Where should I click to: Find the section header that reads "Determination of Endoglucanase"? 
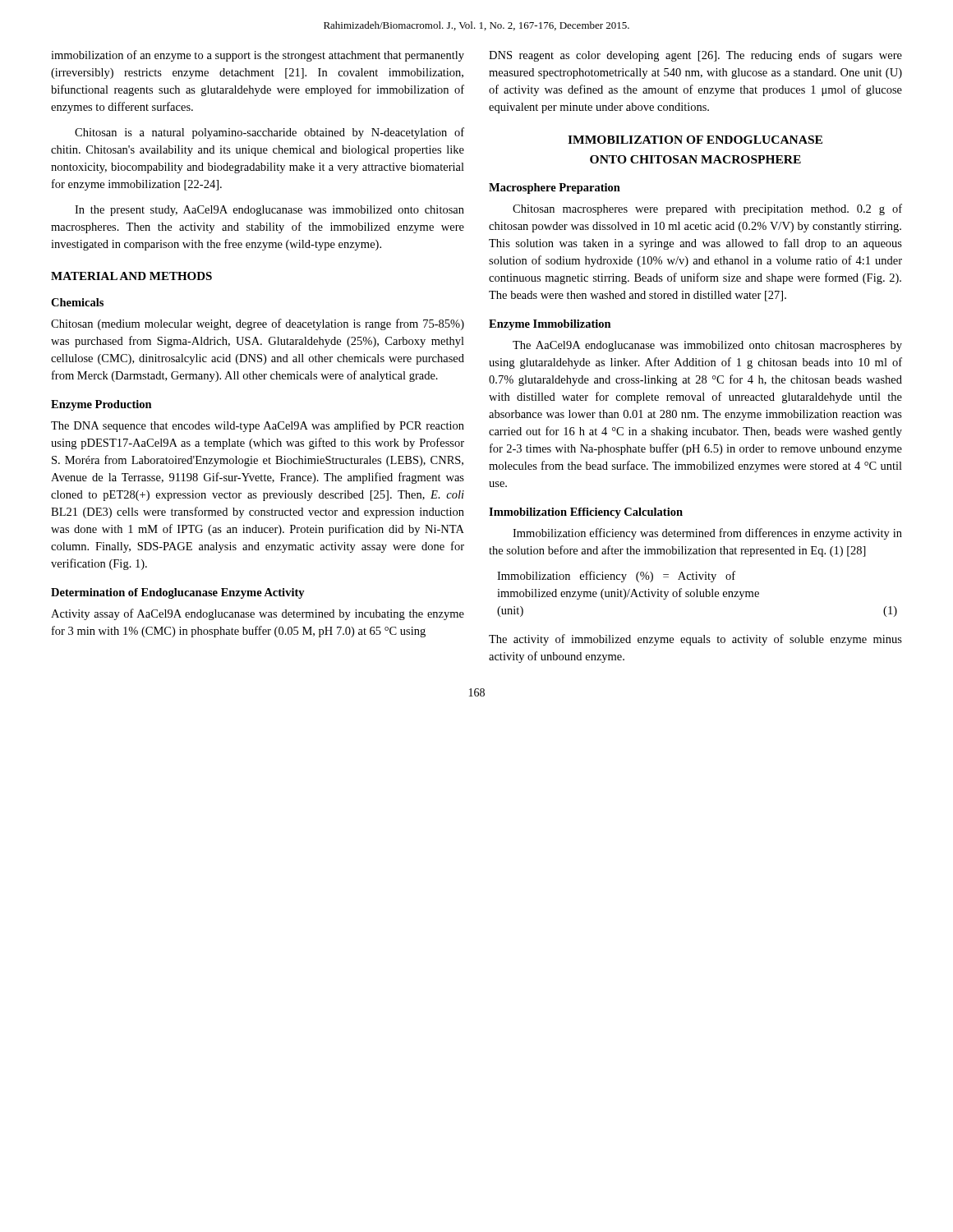[x=178, y=592]
